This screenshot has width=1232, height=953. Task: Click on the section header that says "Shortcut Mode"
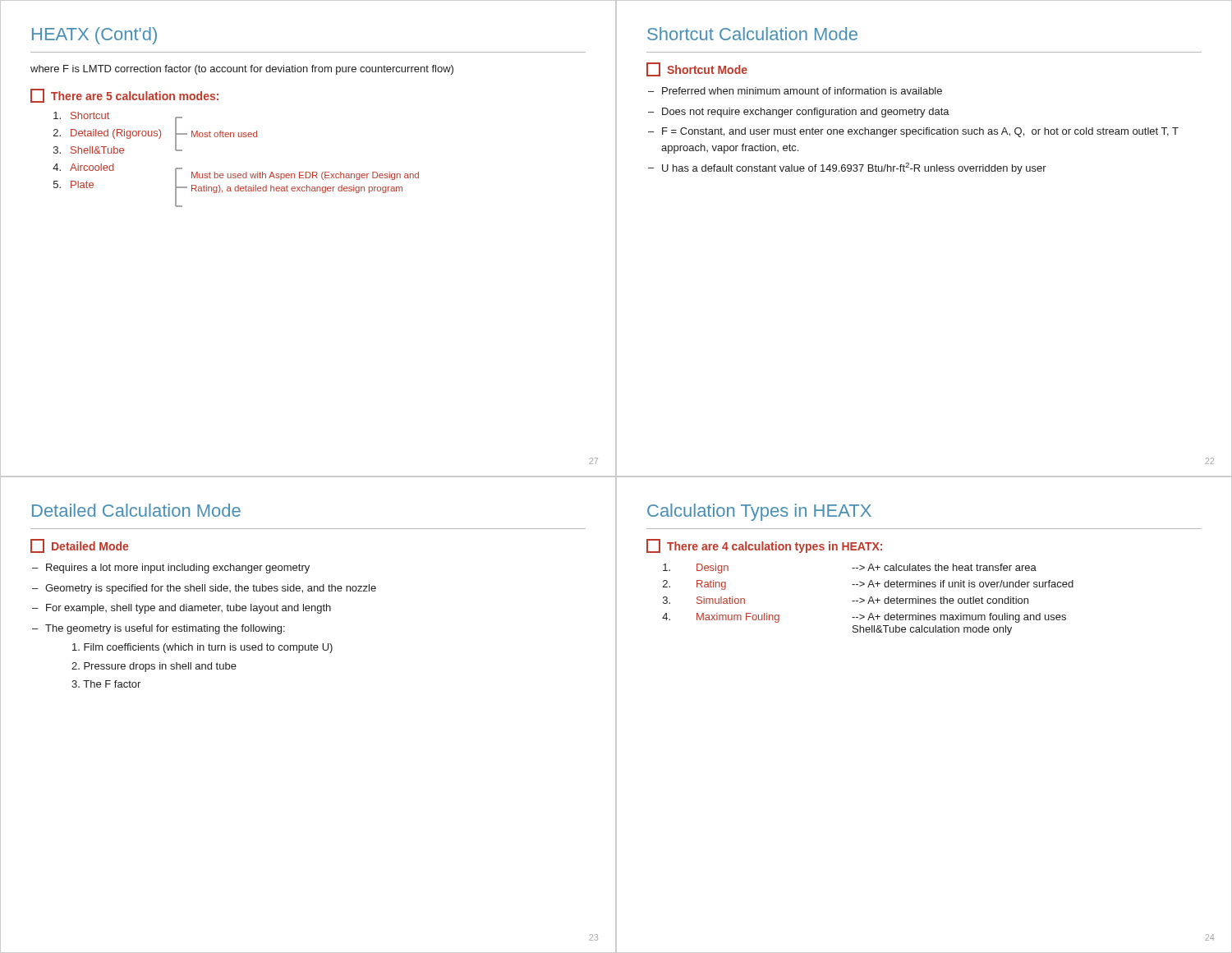697,69
